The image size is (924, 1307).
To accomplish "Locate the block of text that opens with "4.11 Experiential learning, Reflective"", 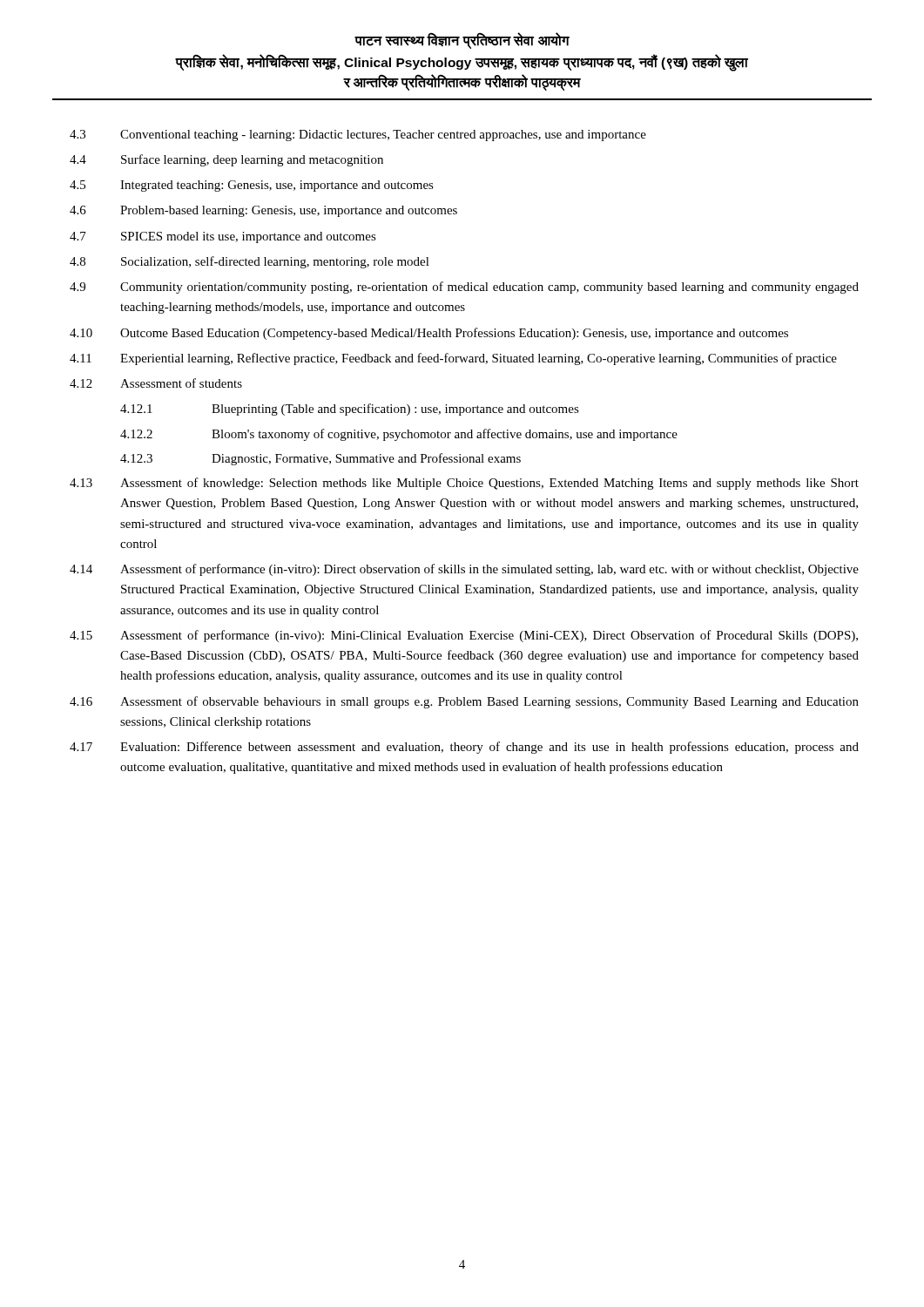I will click(464, 358).
